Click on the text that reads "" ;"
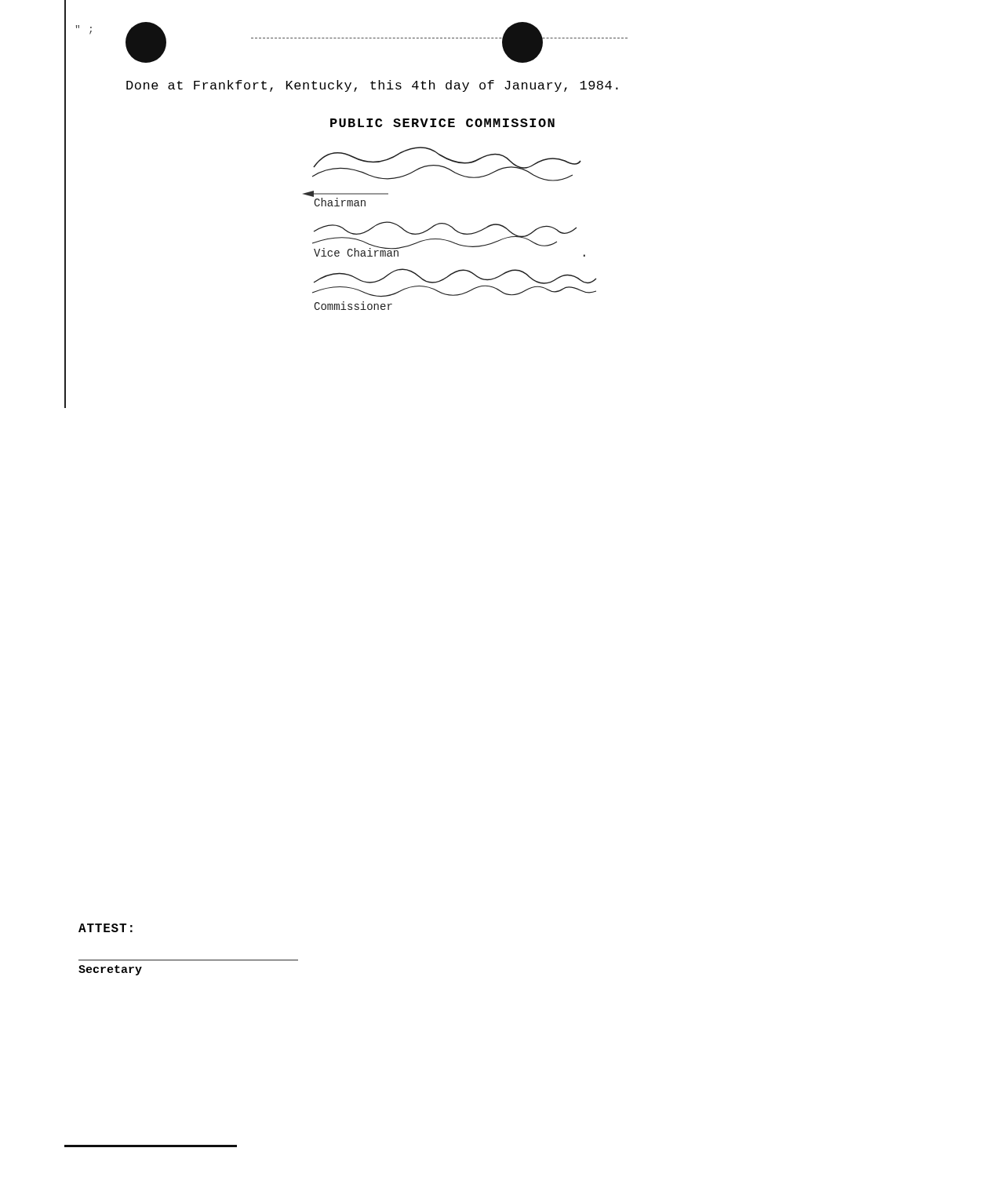Image resolution: width=1008 pixels, height=1177 pixels. coord(84,29)
